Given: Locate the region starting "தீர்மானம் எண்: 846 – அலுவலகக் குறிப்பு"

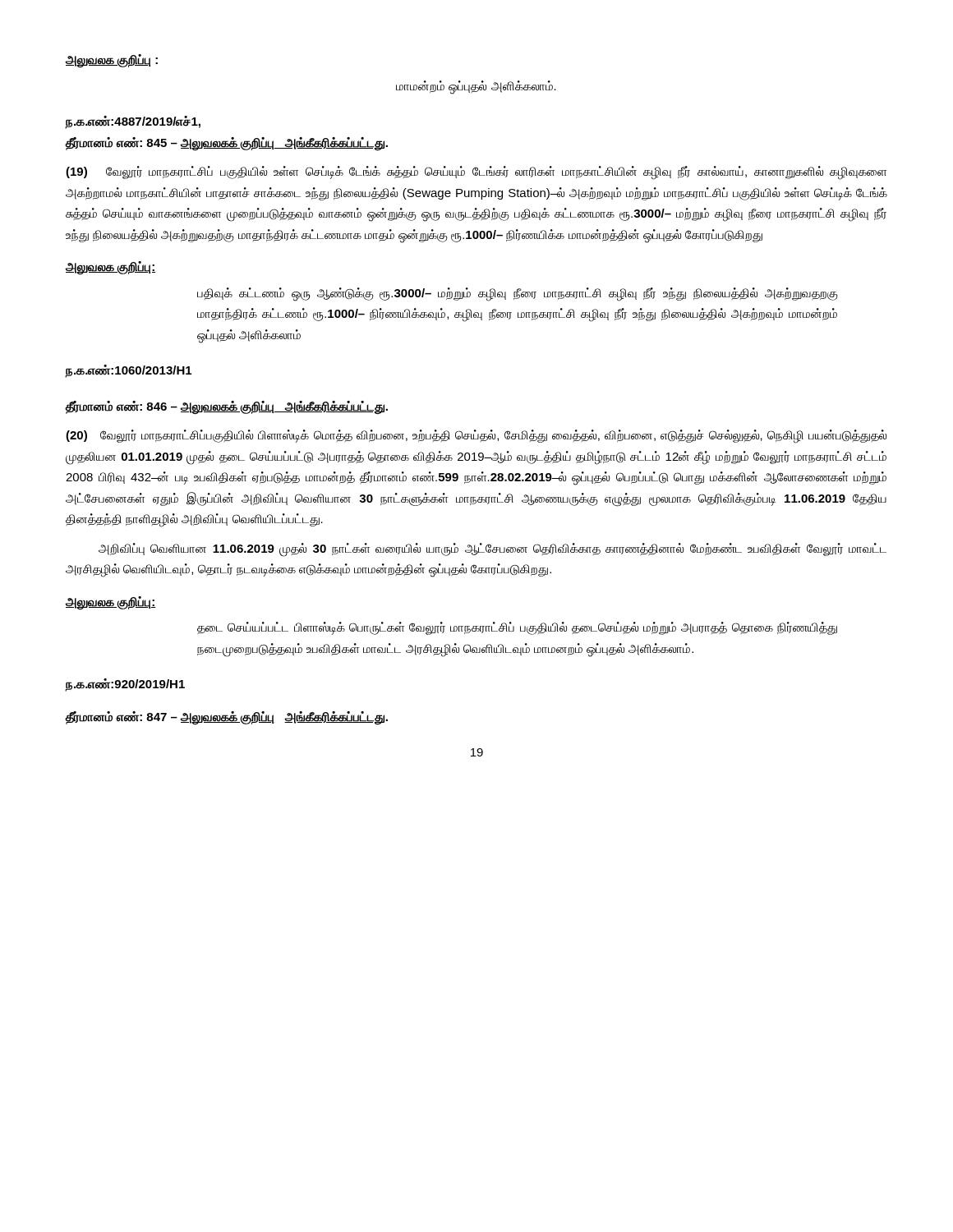Looking at the screenshot, I should pyautogui.click(x=227, y=406).
